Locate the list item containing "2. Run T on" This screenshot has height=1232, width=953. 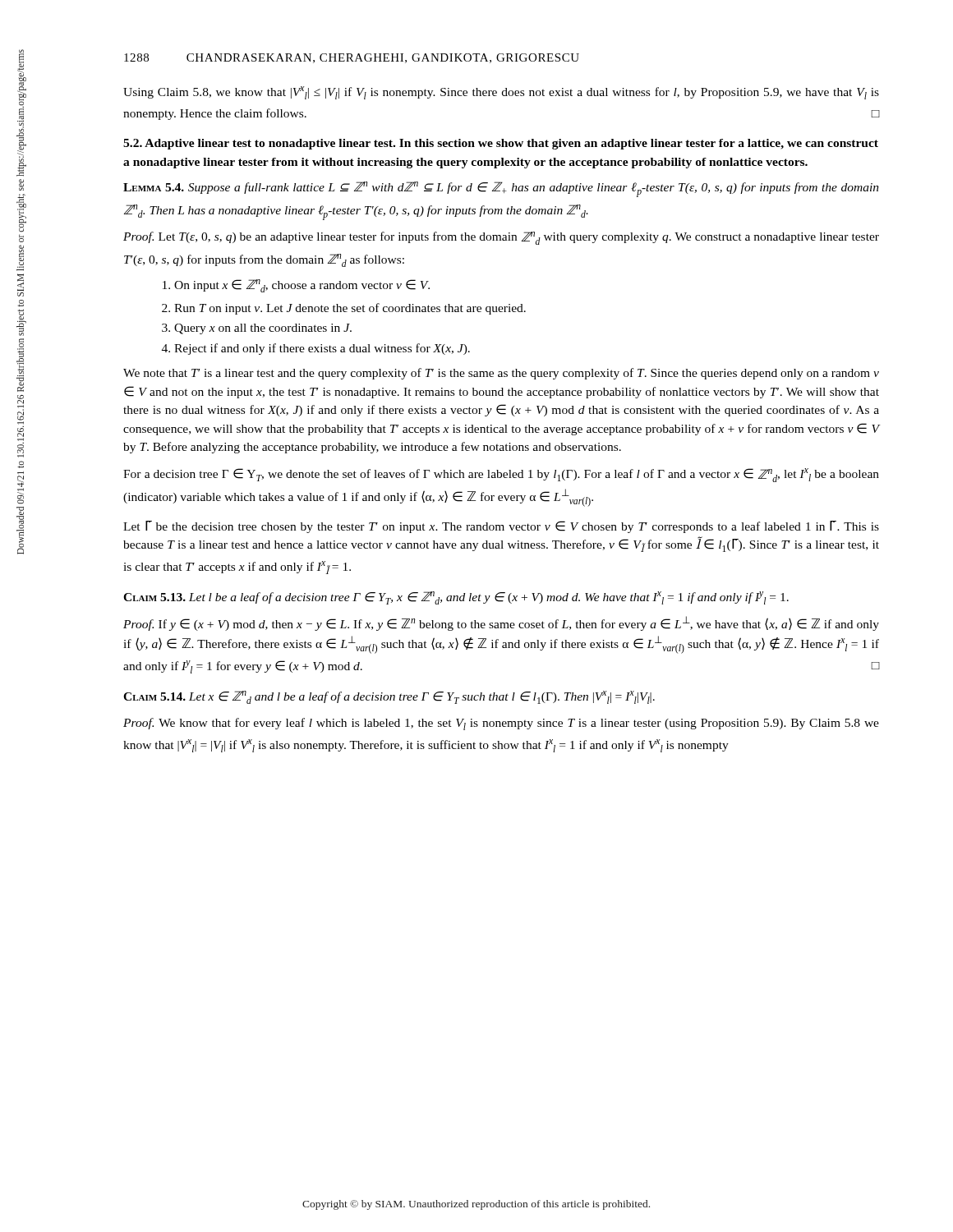tap(344, 307)
